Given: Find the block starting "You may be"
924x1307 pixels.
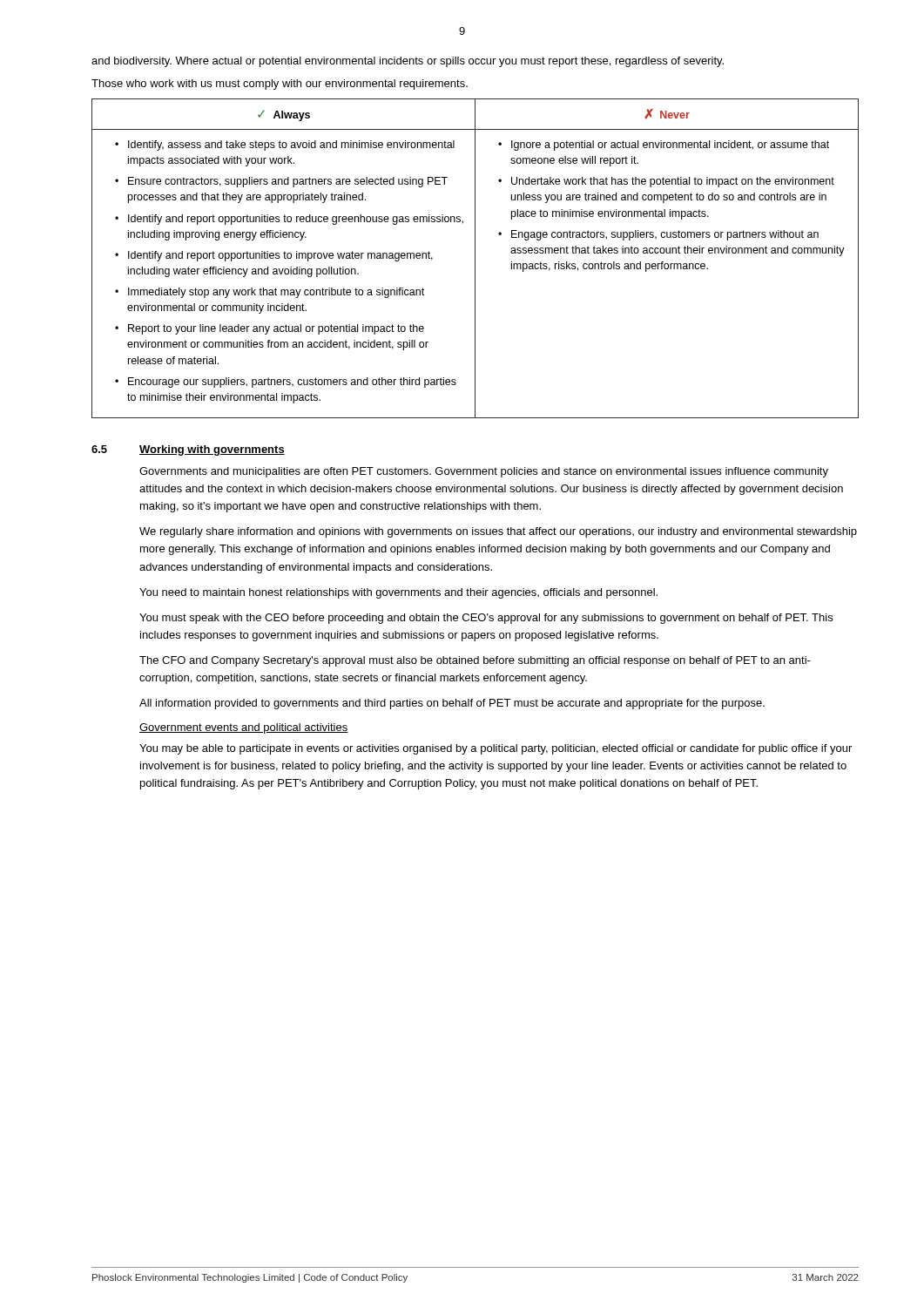Looking at the screenshot, I should tap(496, 765).
